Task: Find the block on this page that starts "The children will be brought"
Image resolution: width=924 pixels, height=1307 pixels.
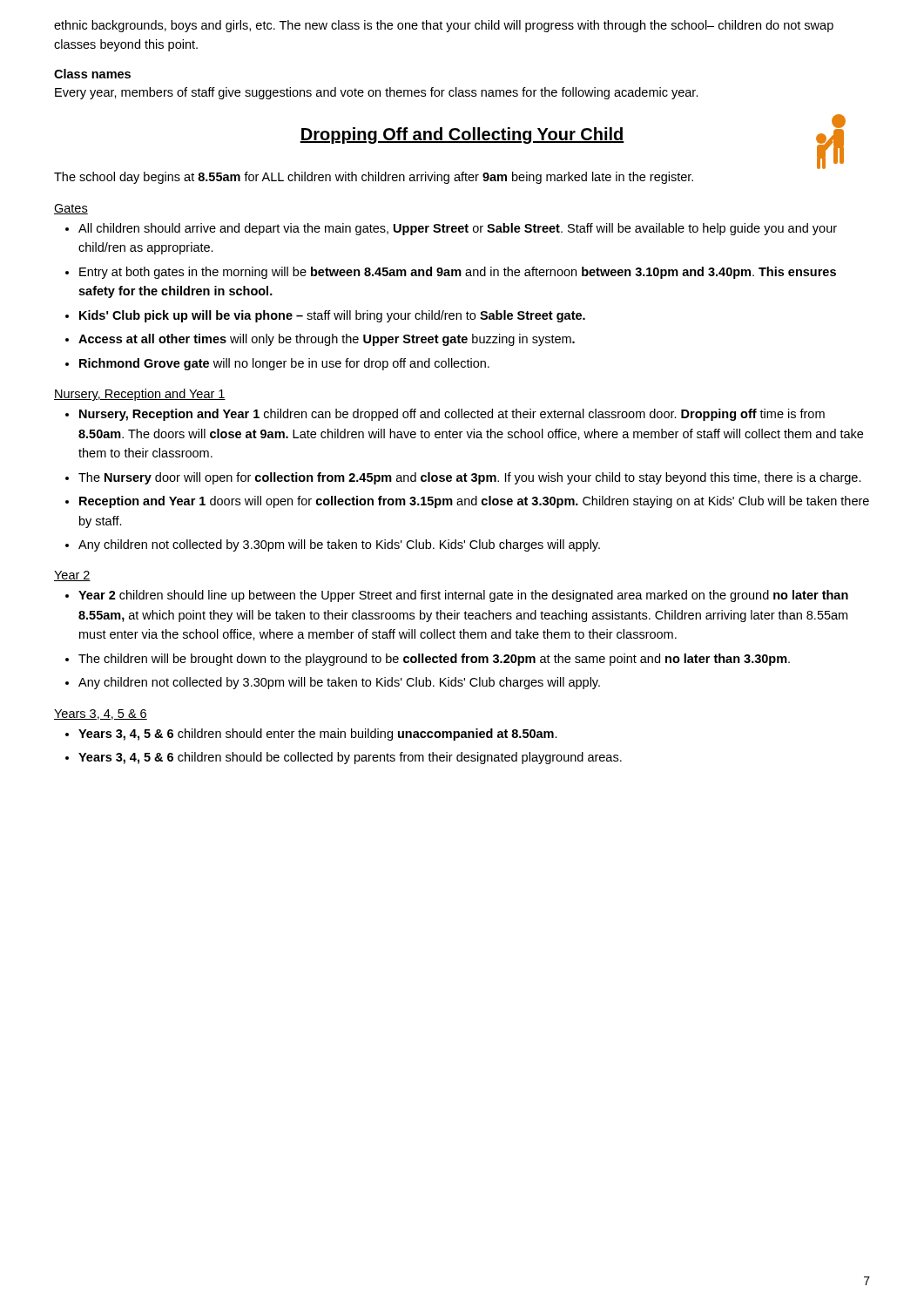Action: [x=435, y=659]
